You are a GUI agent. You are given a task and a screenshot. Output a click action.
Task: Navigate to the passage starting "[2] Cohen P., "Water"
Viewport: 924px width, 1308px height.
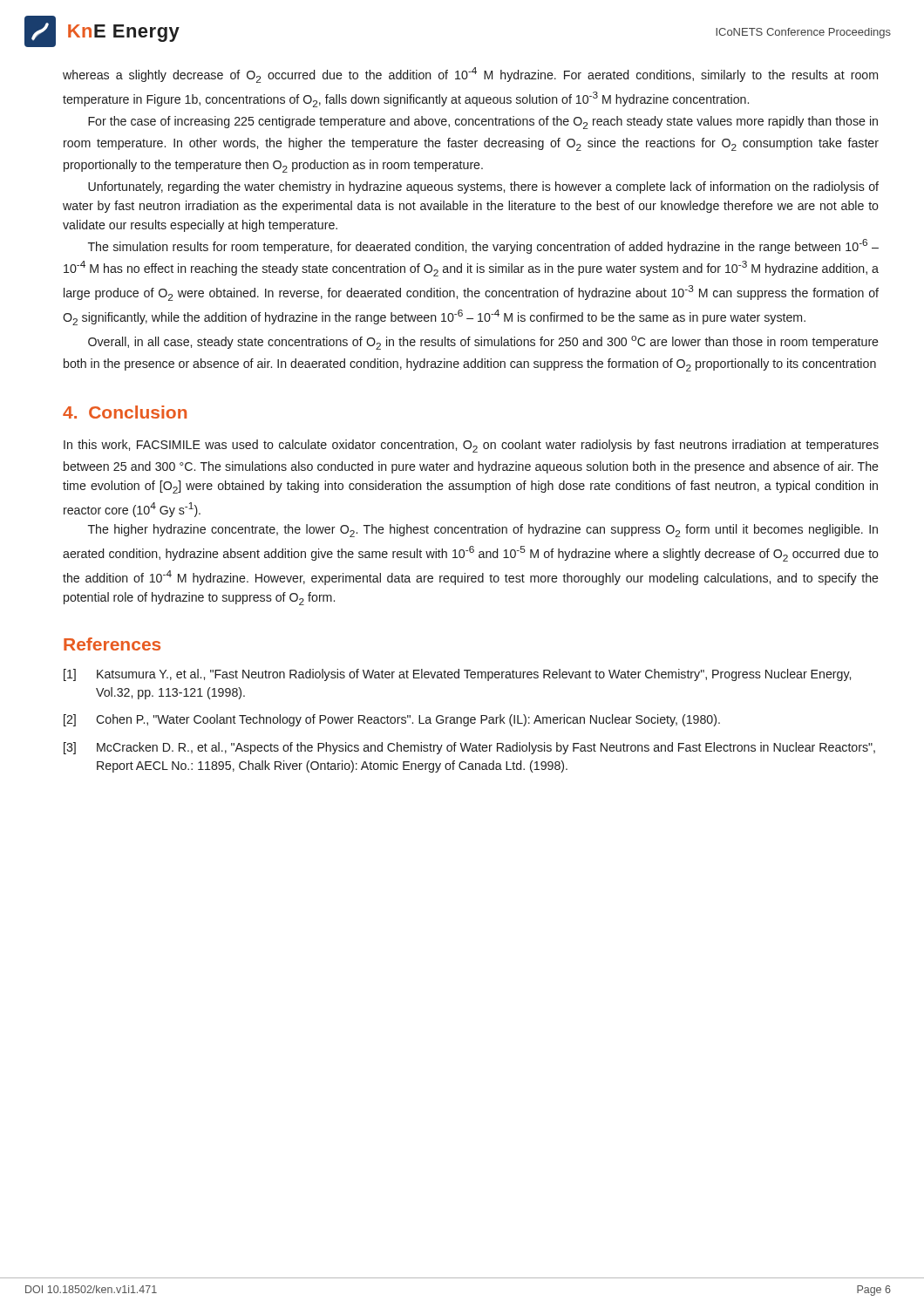click(471, 720)
